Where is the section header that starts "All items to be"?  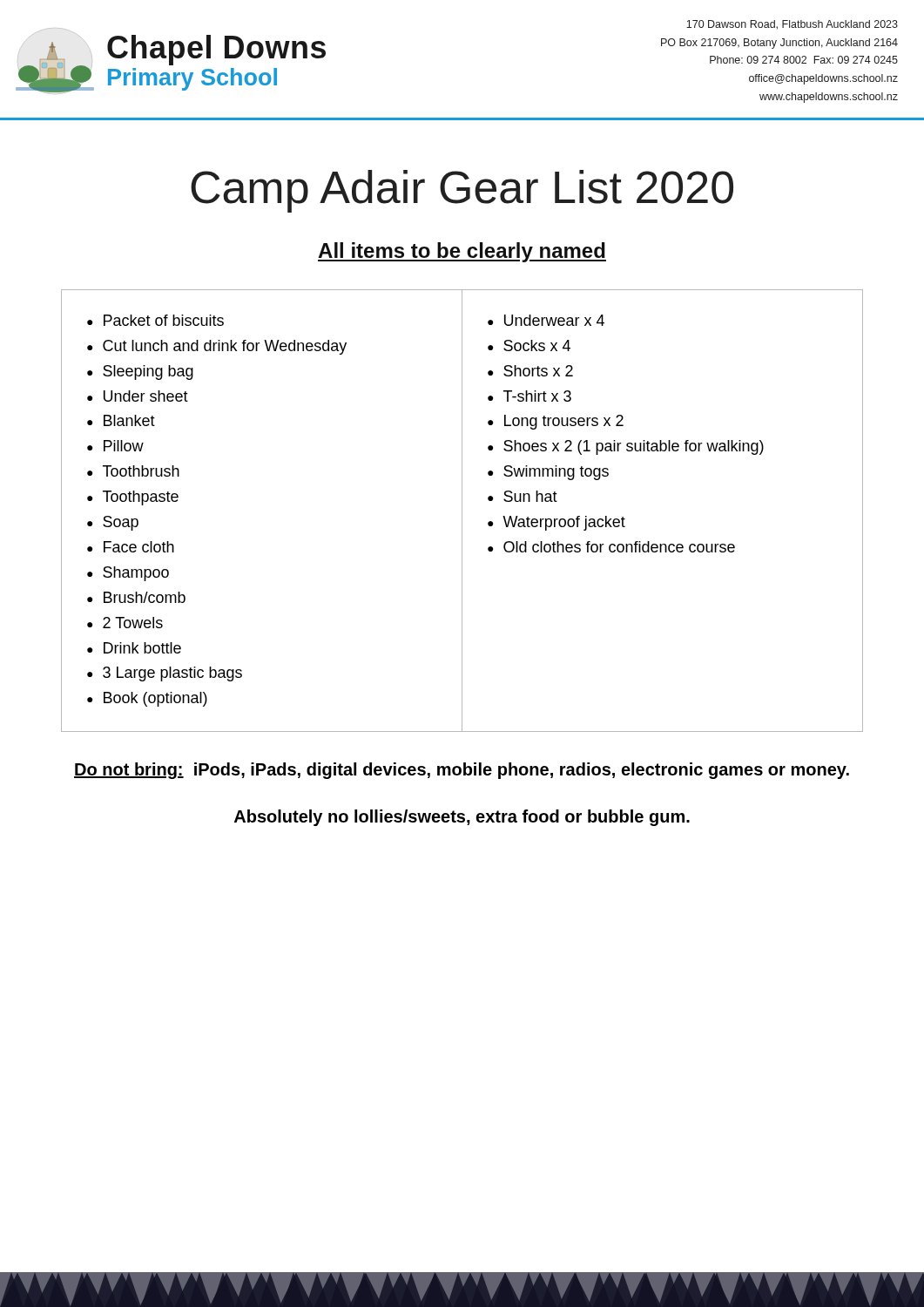462,251
